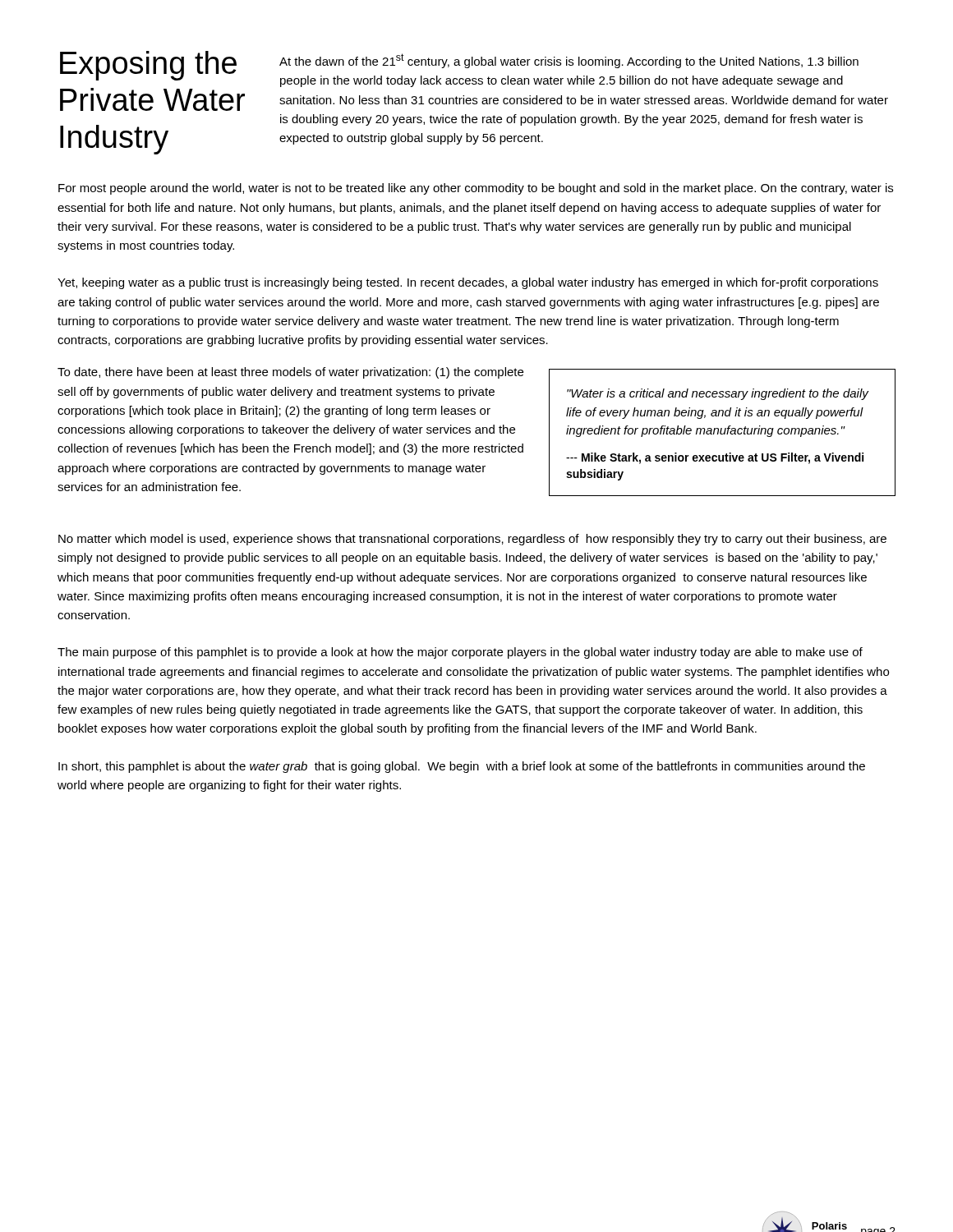The width and height of the screenshot is (953, 1232).
Task: Locate the region starting "In short, this pamphlet"
Action: click(x=462, y=775)
